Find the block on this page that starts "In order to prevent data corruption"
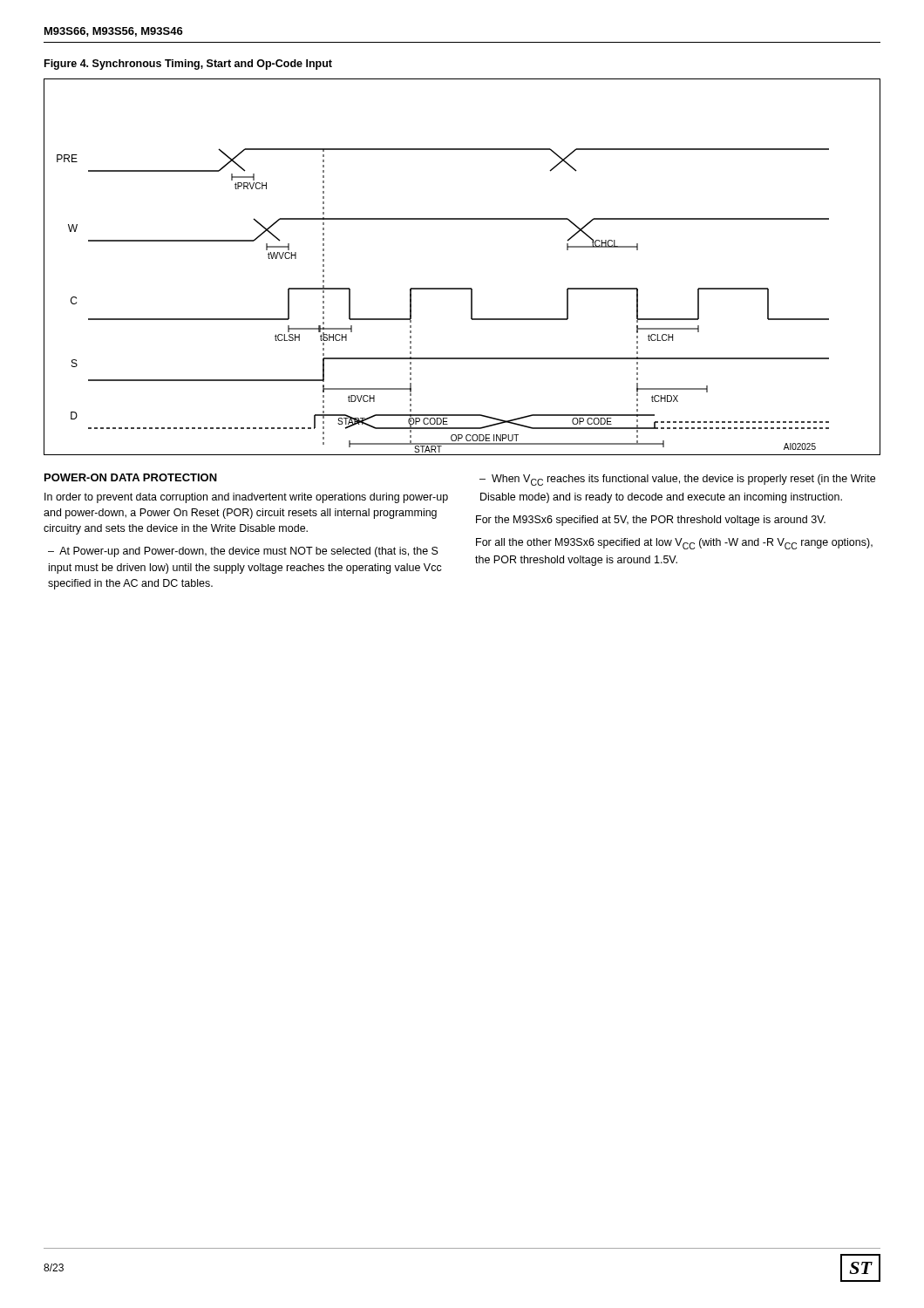Viewport: 924px width, 1308px height. (246, 513)
